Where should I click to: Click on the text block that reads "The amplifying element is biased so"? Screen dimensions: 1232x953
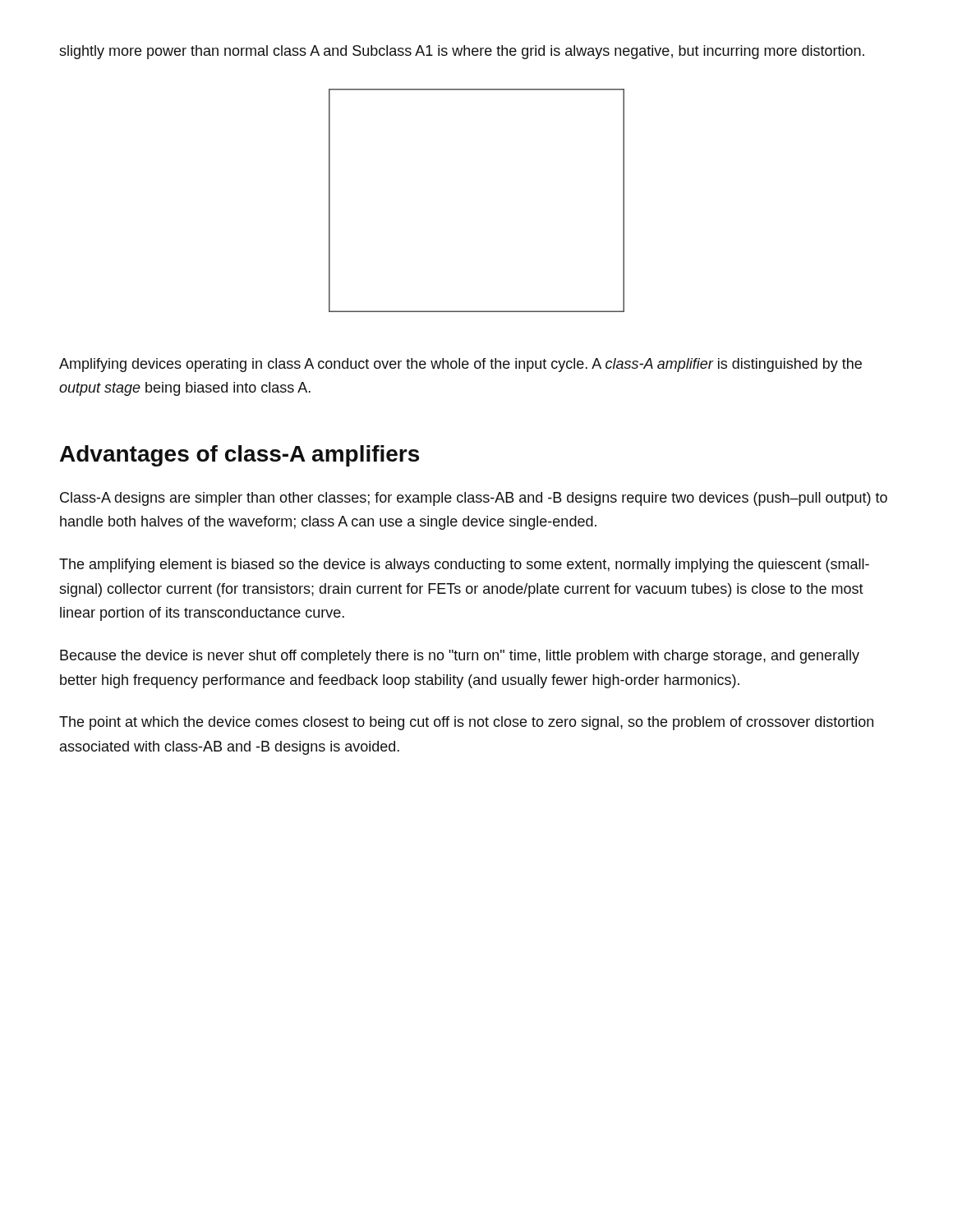point(464,589)
